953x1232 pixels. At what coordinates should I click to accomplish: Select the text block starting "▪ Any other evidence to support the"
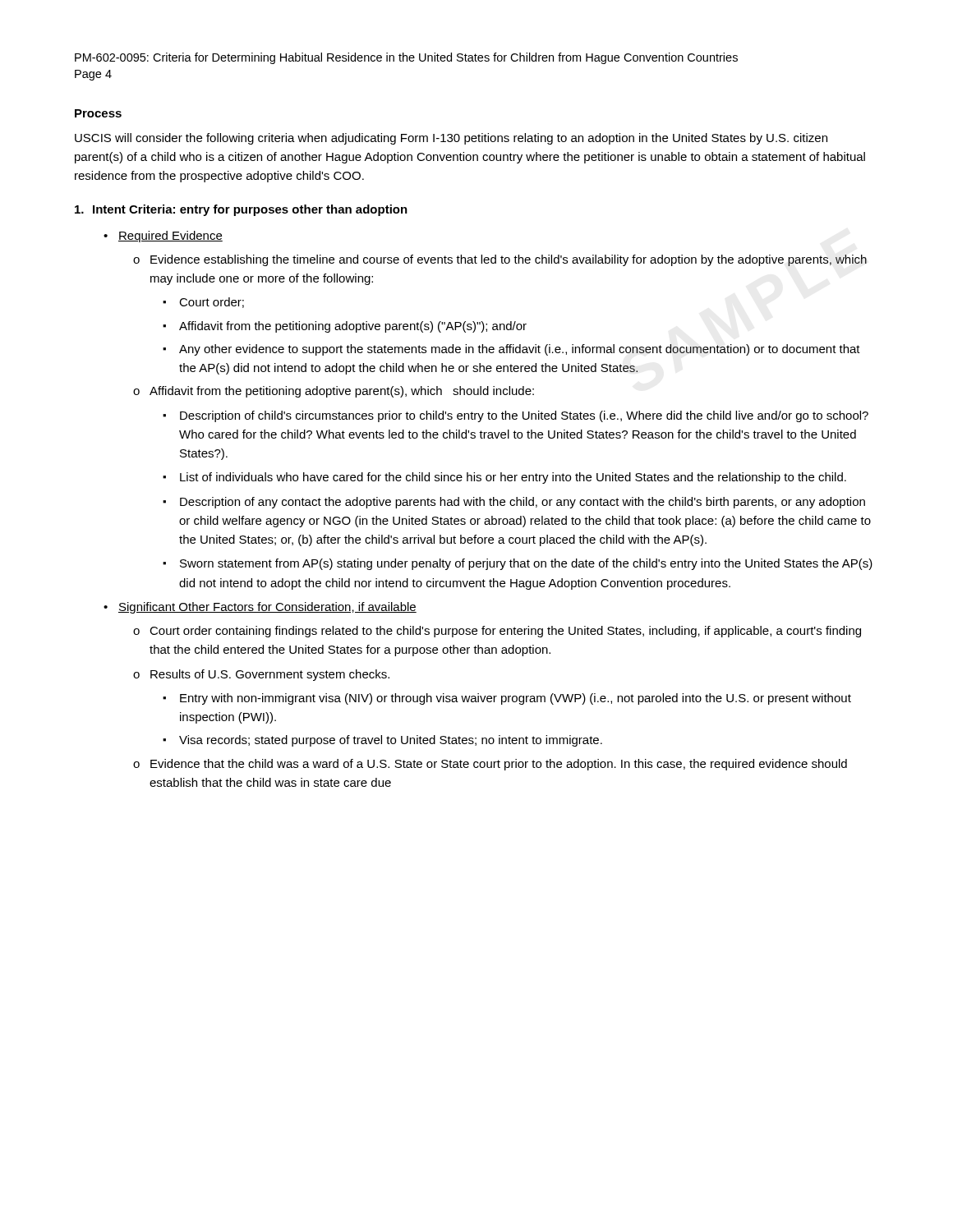521,358
